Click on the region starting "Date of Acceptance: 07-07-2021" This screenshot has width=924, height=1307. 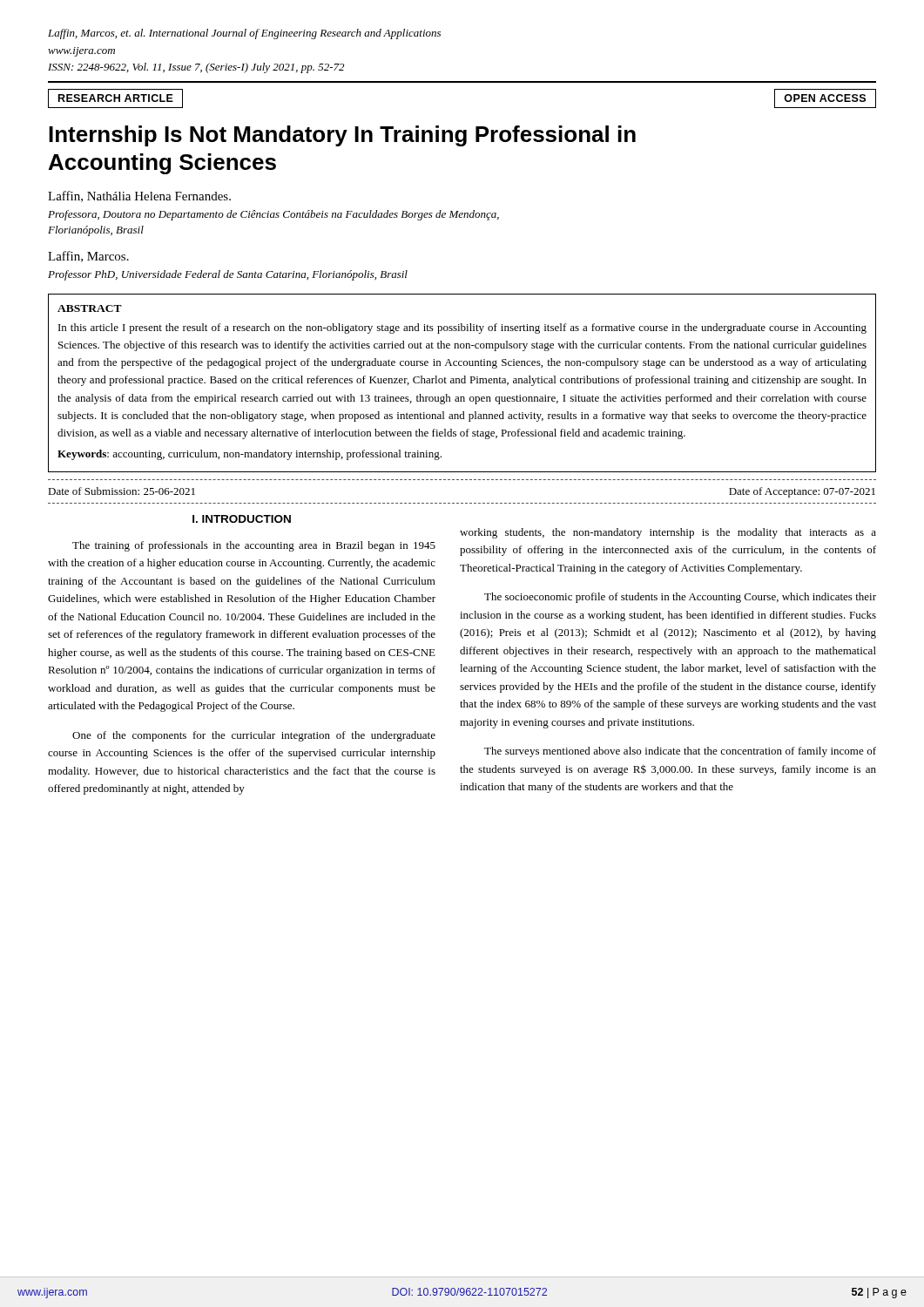[802, 491]
